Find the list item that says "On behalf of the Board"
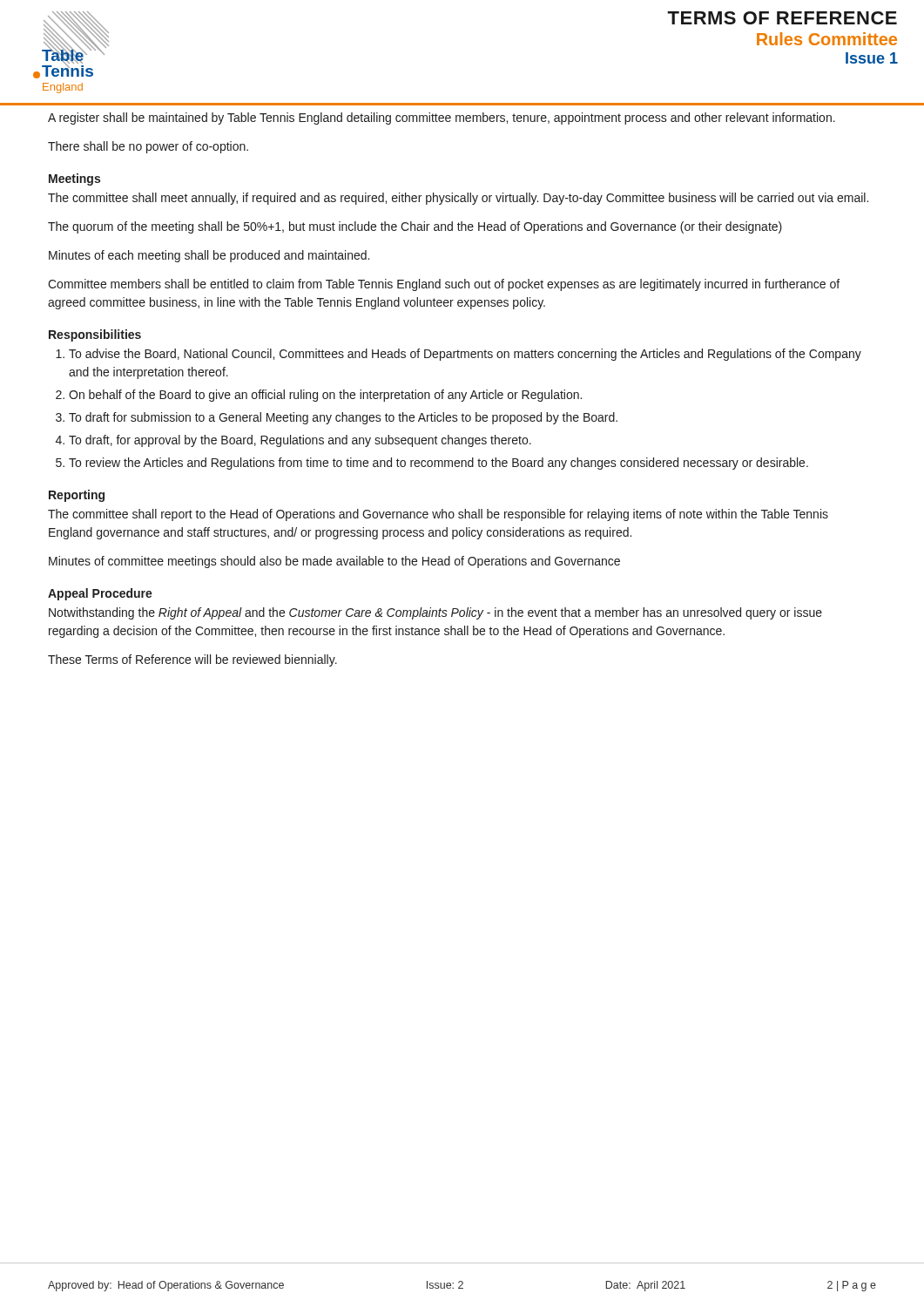This screenshot has height=1307, width=924. pos(326,395)
